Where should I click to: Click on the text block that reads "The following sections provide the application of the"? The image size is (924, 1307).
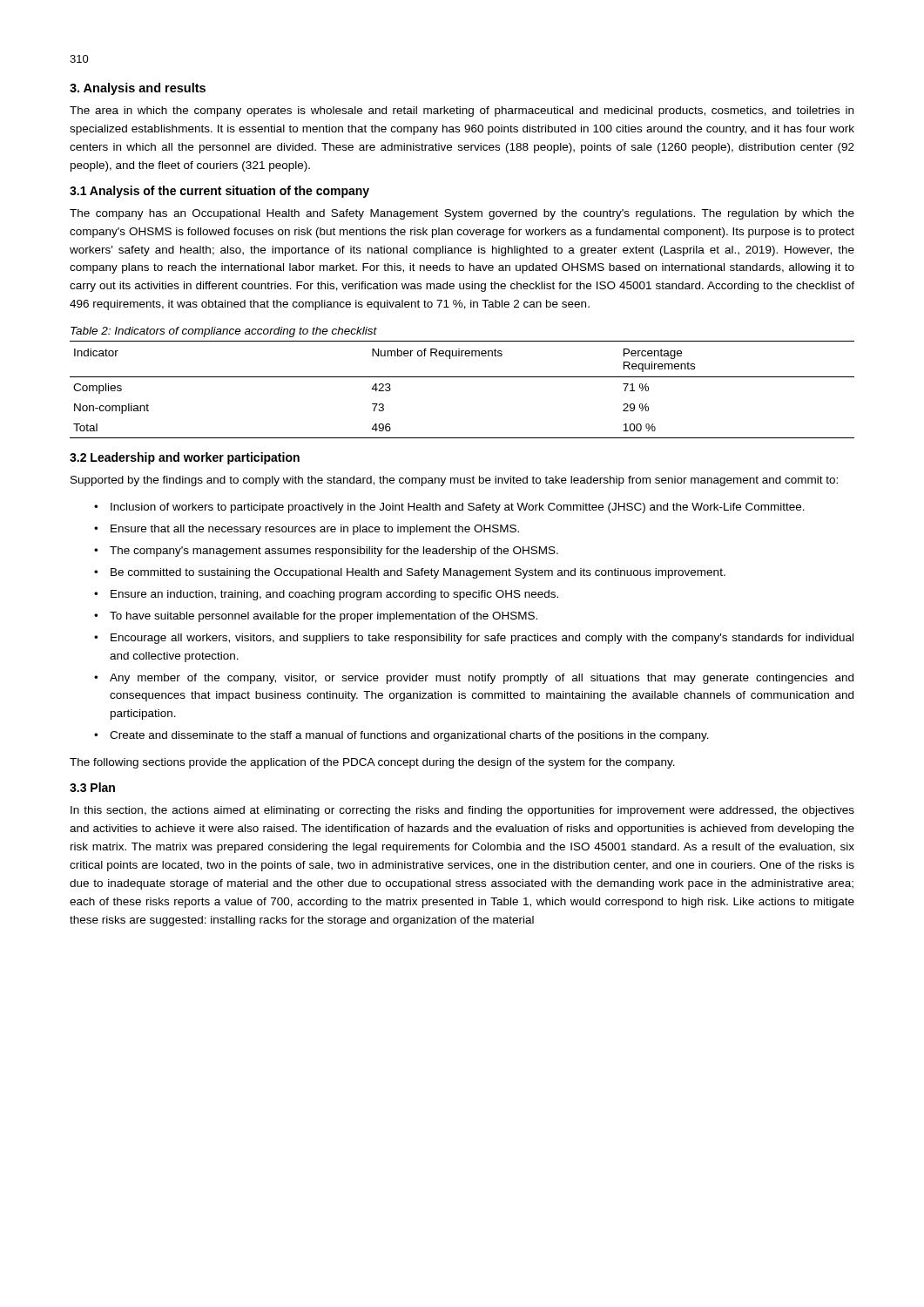tap(372, 762)
